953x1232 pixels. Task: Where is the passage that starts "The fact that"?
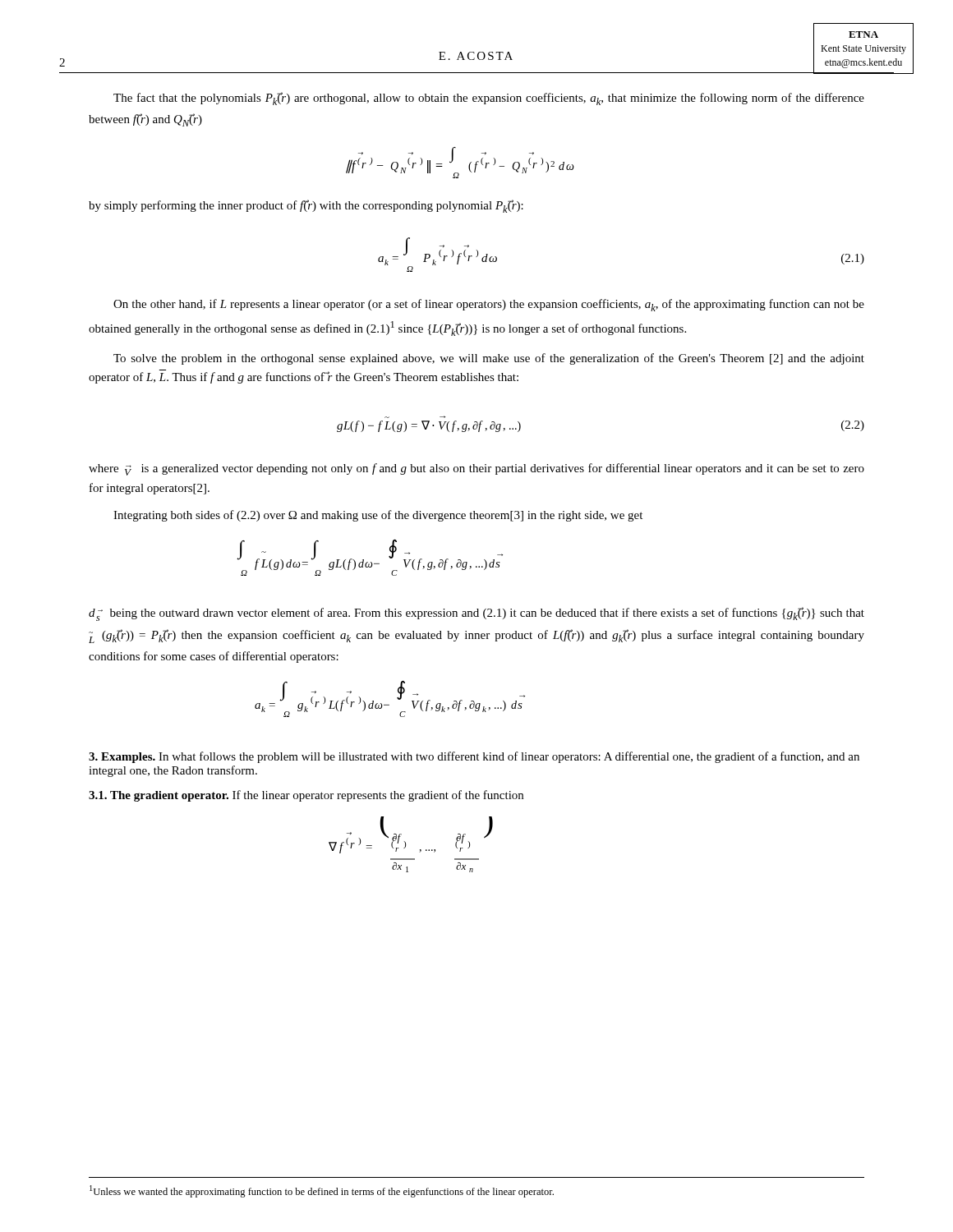(x=476, y=110)
